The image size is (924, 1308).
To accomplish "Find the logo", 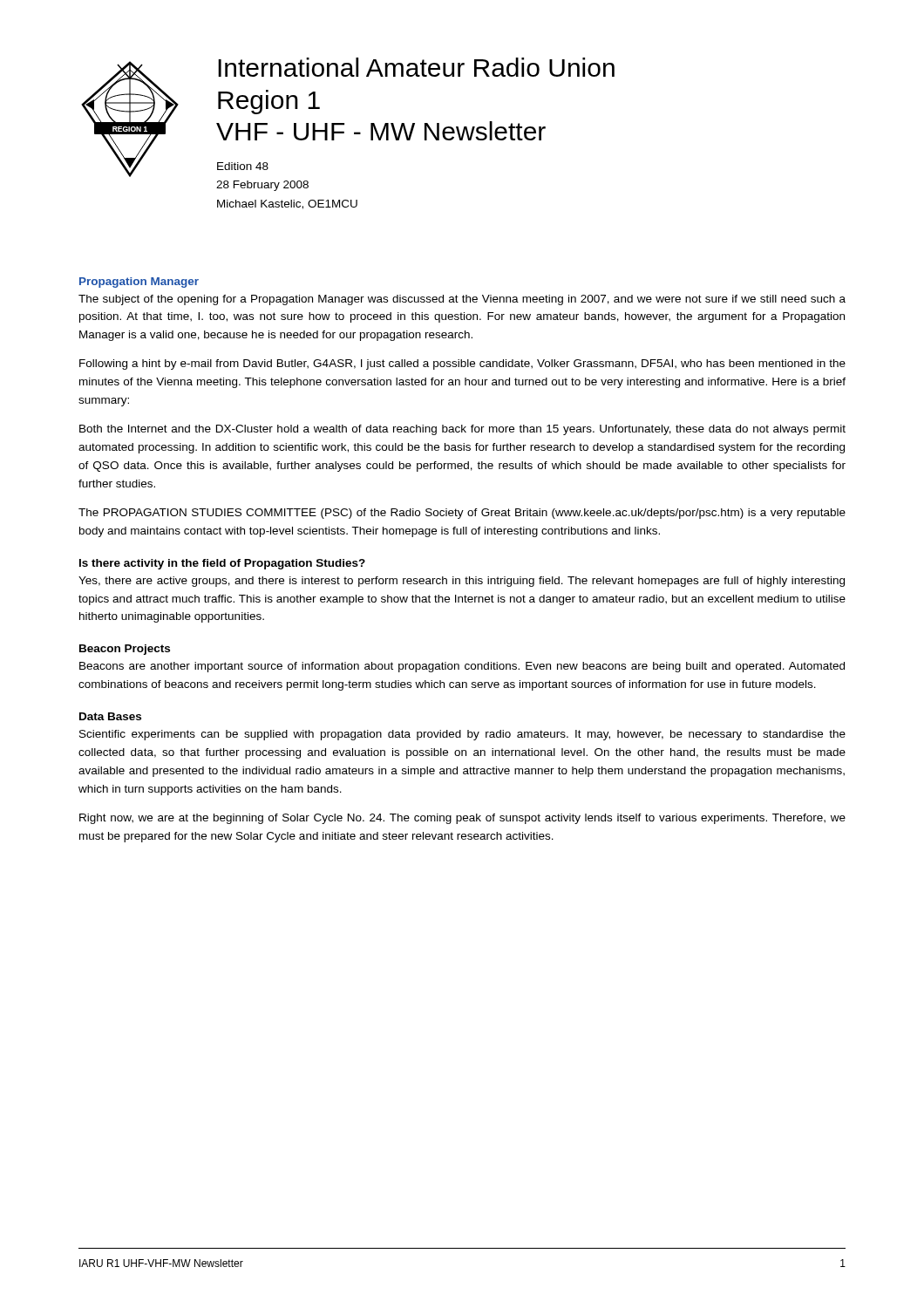I will click(x=135, y=121).
